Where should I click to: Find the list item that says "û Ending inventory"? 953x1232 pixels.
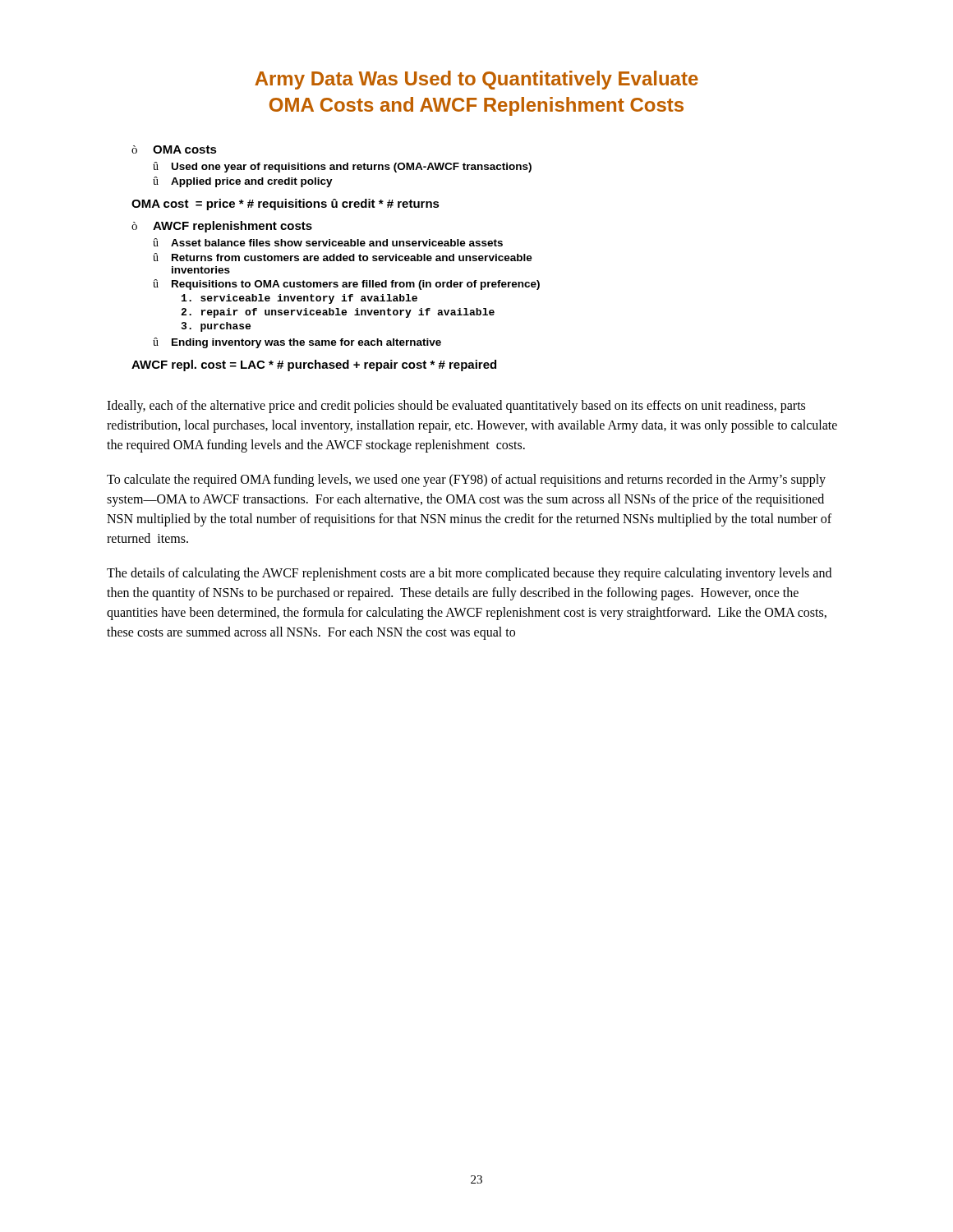click(x=297, y=342)
